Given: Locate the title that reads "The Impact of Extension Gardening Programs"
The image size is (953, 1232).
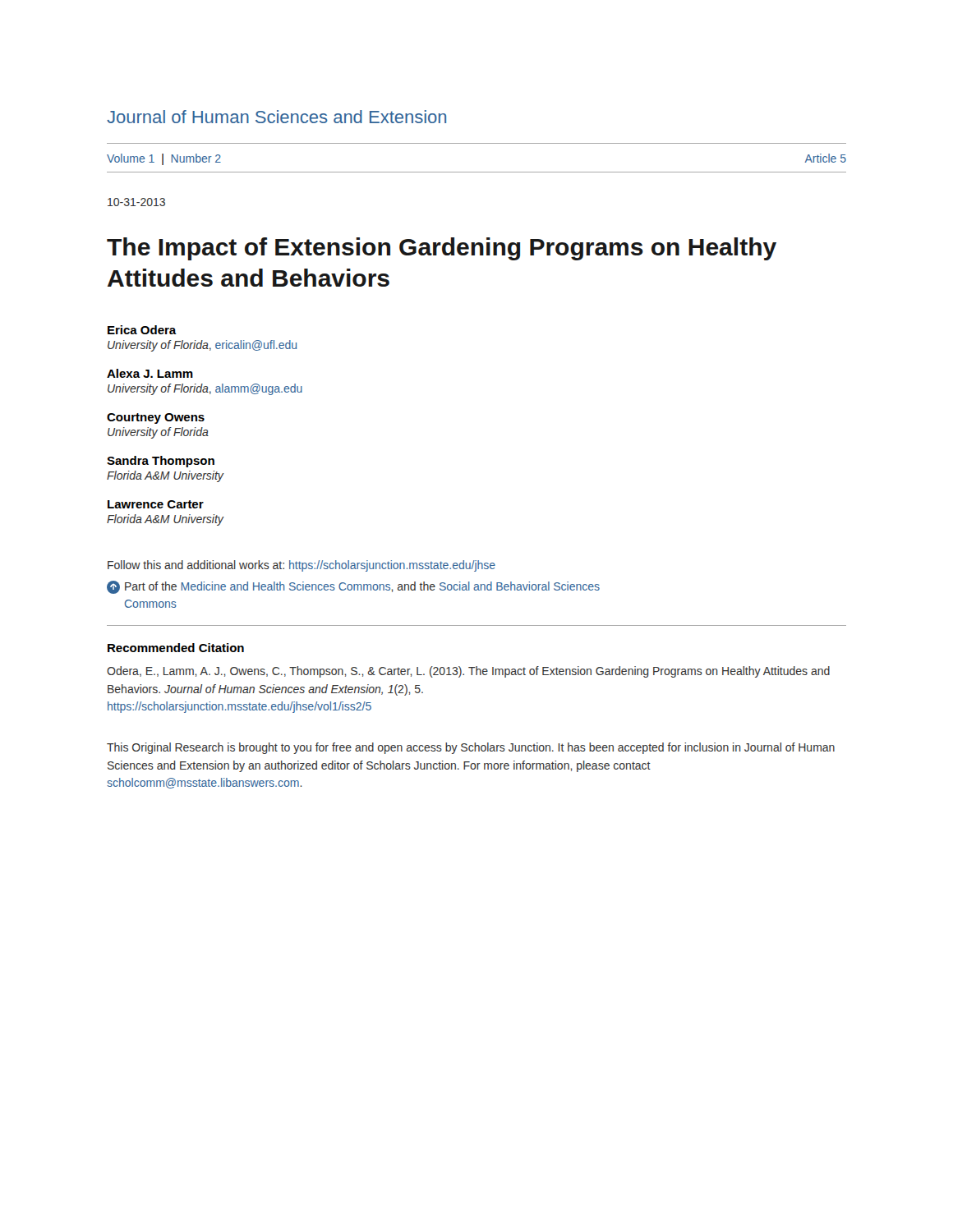Looking at the screenshot, I should [x=442, y=262].
